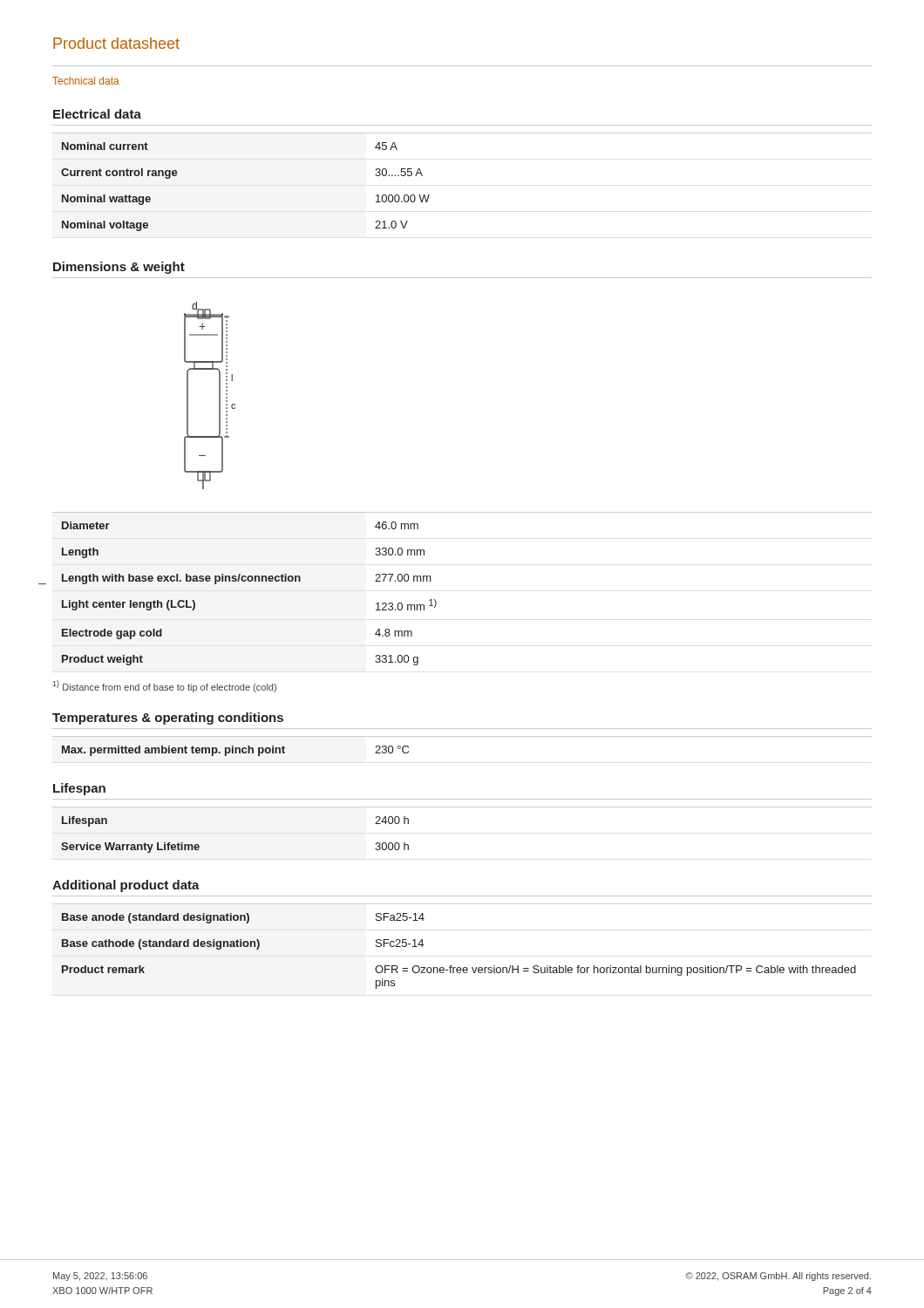Point to the passage starting "Temperatures & operating"
Image resolution: width=924 pixels, height=1308 pixels.
pos(168,717)
